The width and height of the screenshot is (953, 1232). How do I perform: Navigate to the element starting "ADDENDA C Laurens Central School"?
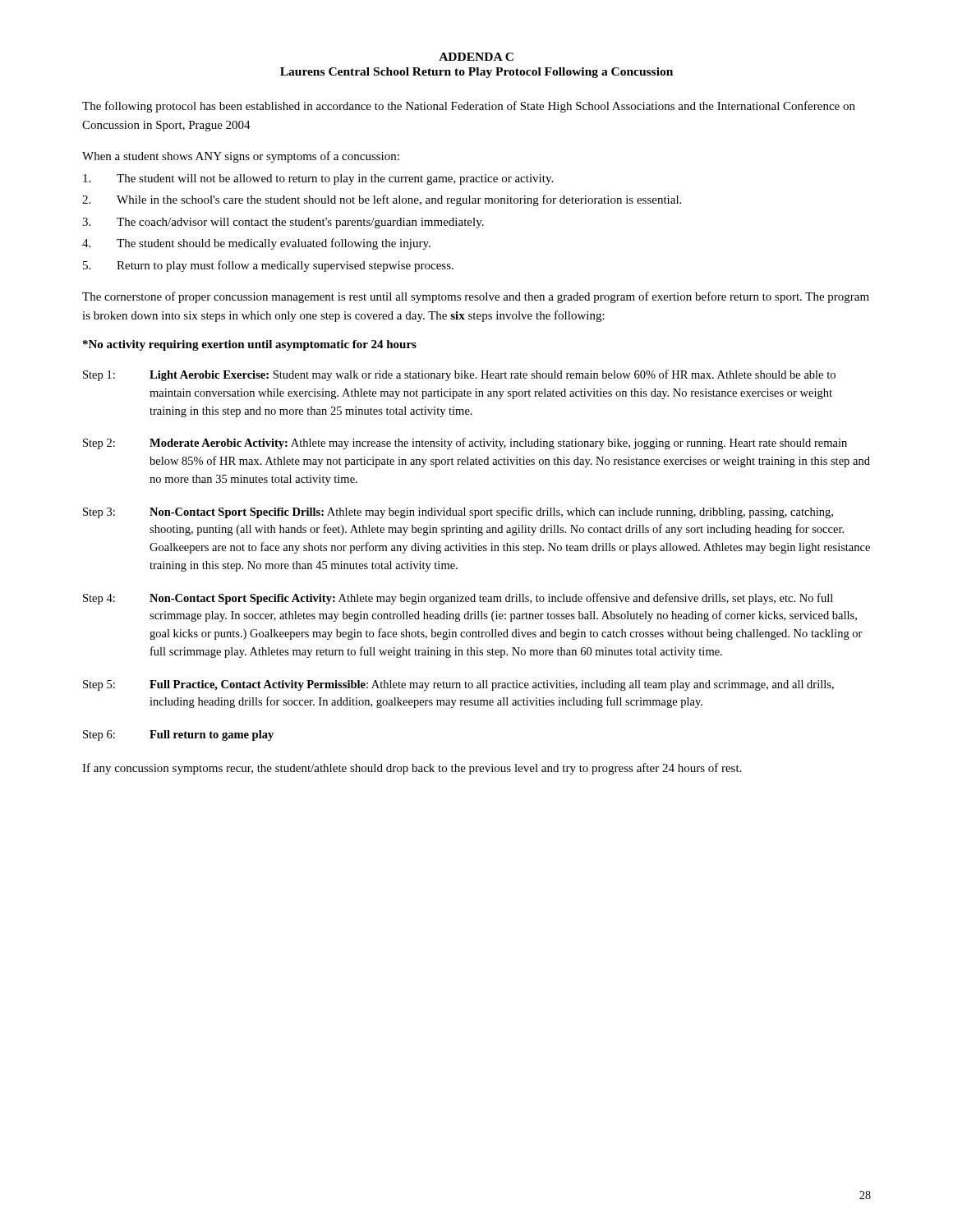[476, 64]
